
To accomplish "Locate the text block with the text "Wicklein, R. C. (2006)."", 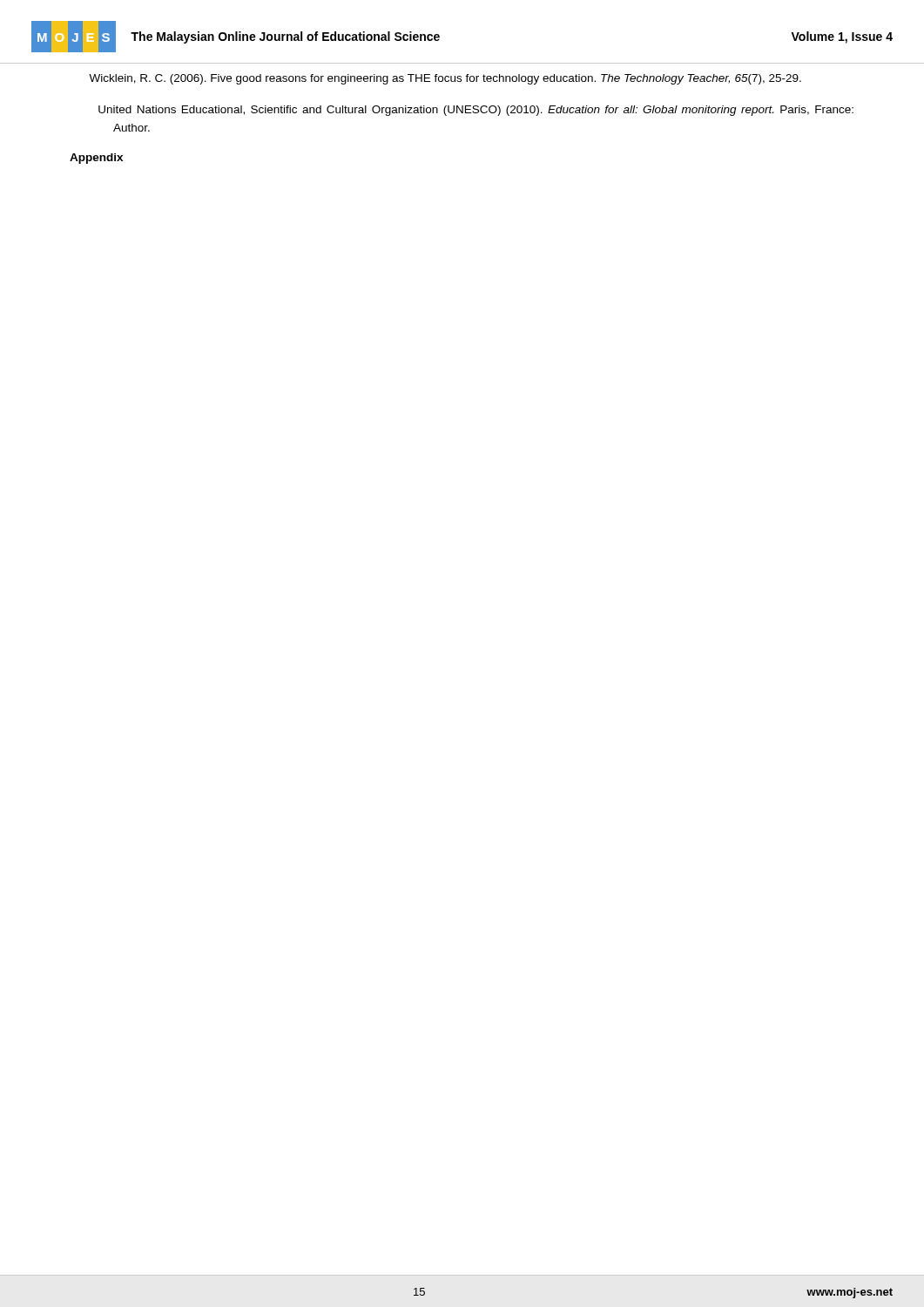I will coord(436,78).
